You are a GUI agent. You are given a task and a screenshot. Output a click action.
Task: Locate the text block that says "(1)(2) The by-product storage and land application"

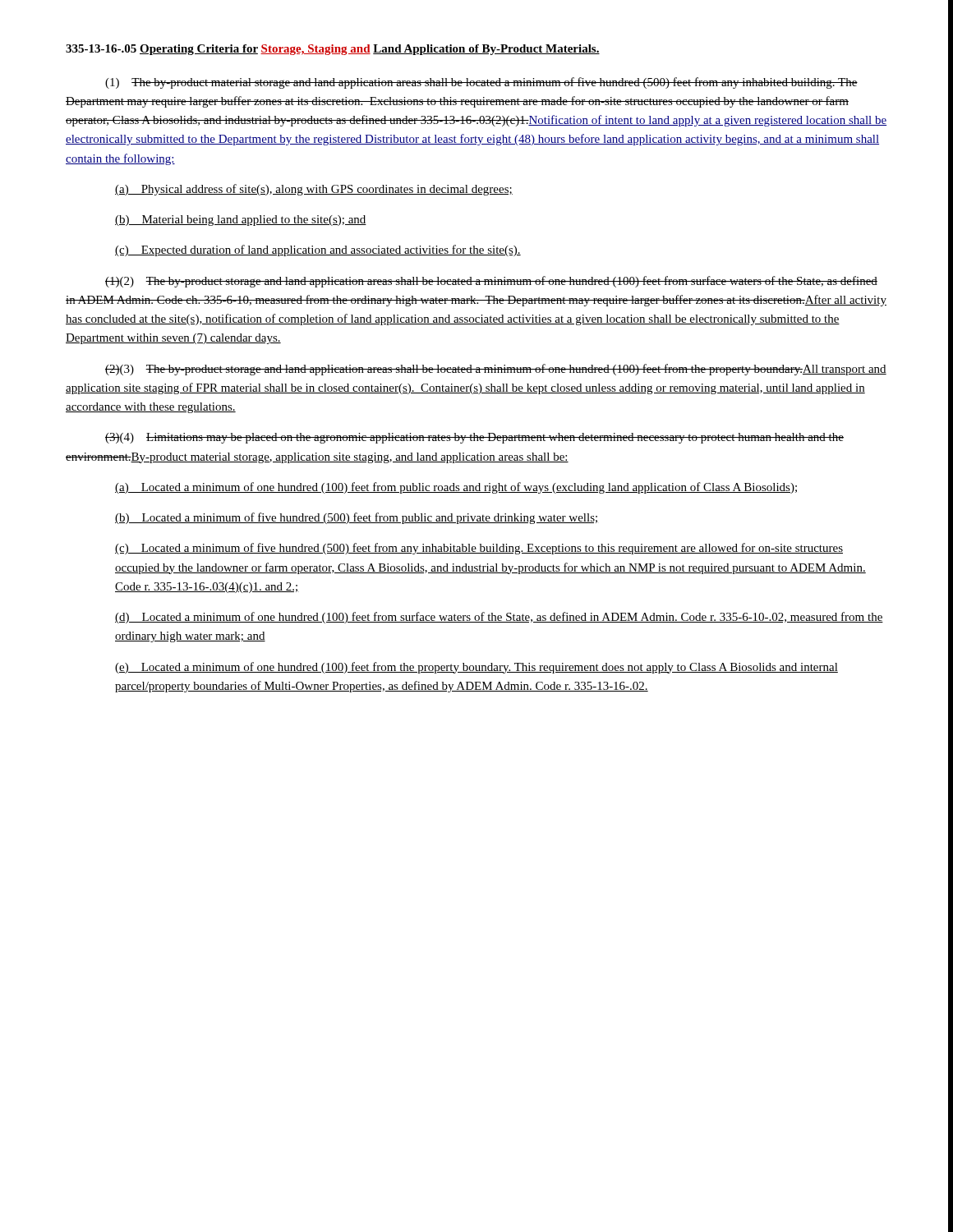(476, 308)
